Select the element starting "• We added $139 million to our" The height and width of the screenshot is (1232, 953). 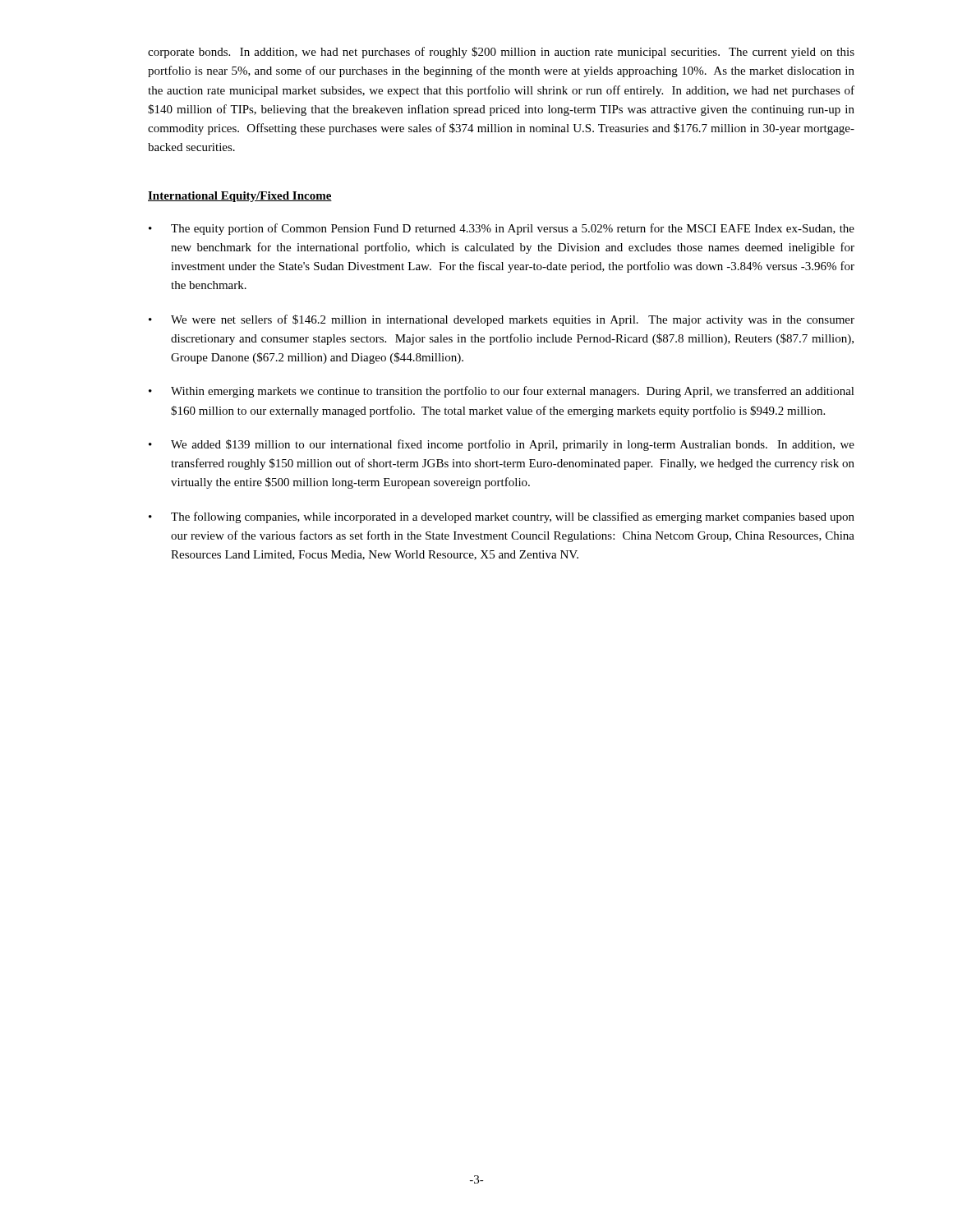(501, 464)
